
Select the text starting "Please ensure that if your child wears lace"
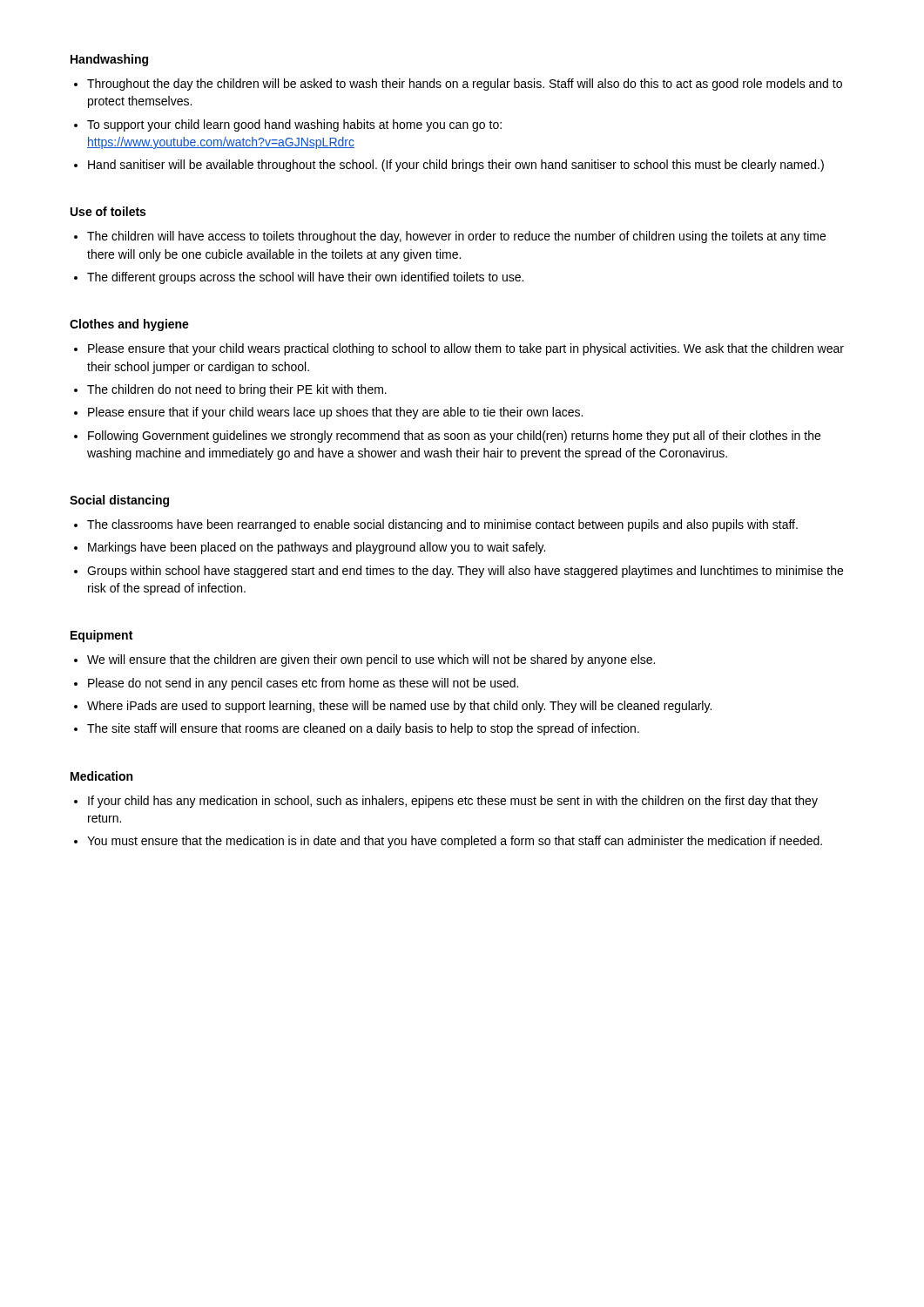[x=336, y=412]
